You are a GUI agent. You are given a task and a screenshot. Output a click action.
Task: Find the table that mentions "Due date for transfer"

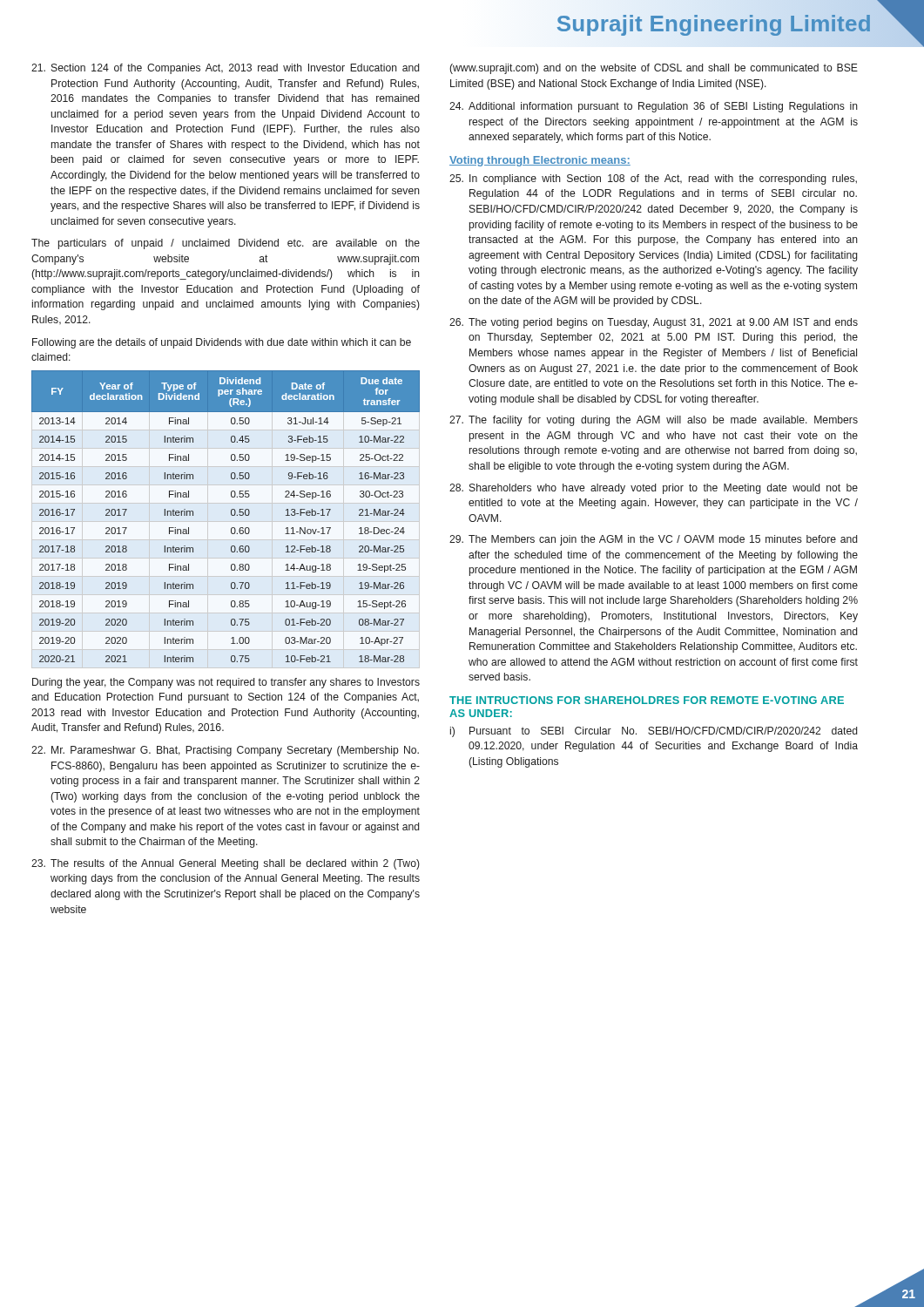(226, 519)
